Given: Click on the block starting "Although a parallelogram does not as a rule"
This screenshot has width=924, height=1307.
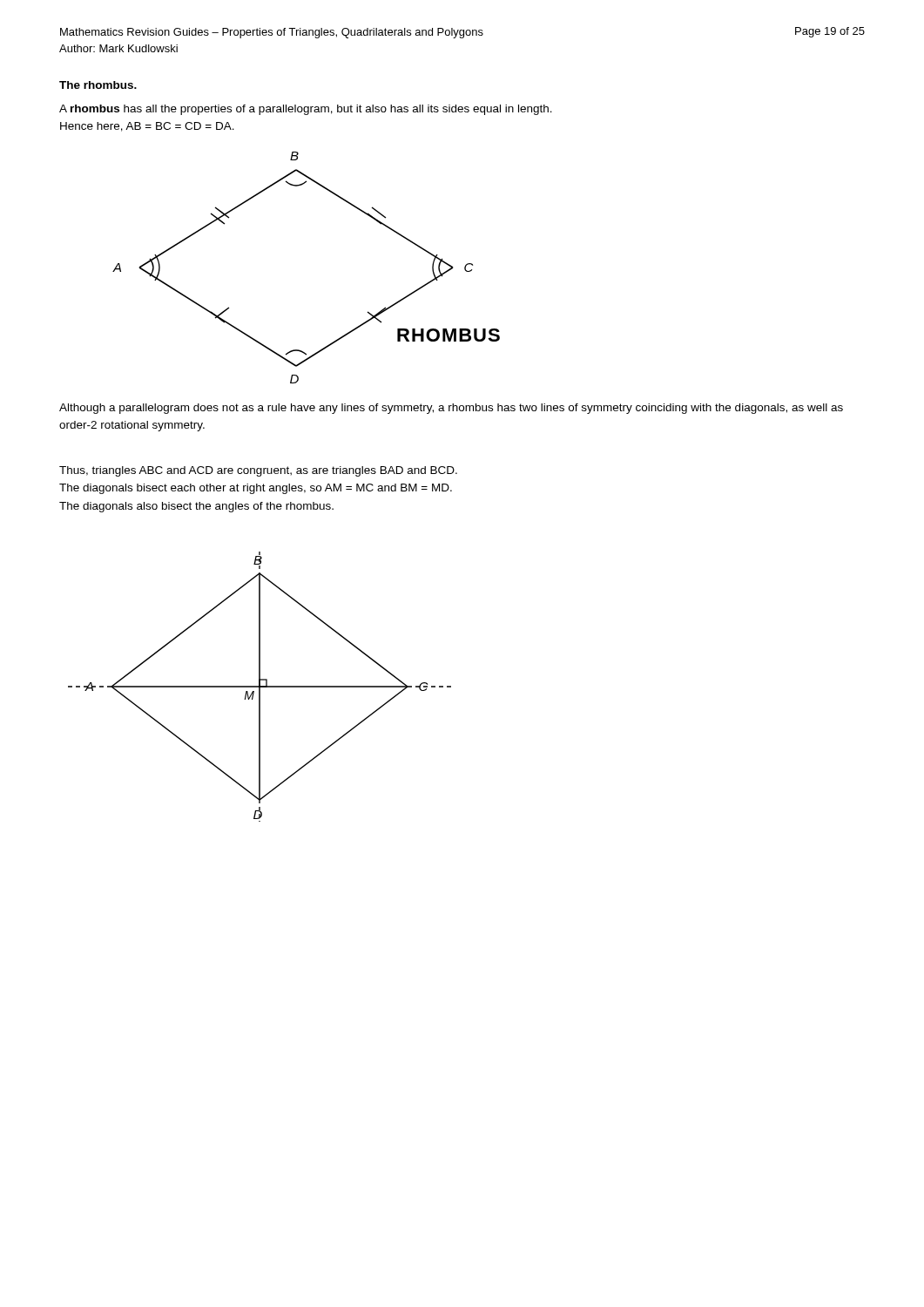Looking at the screenshot, I should (x=451, y=416).
